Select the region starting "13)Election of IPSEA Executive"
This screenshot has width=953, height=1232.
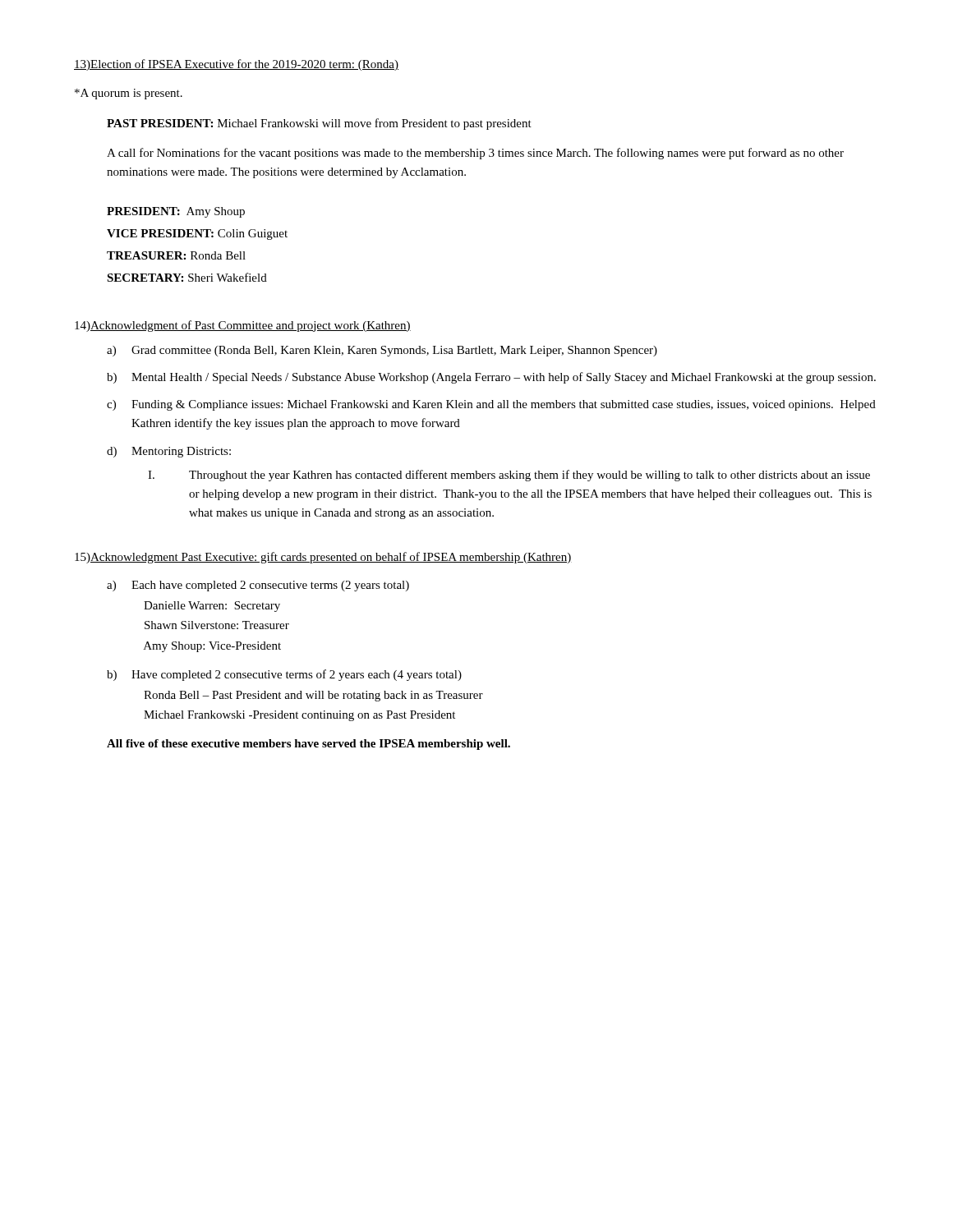(236, 64)
